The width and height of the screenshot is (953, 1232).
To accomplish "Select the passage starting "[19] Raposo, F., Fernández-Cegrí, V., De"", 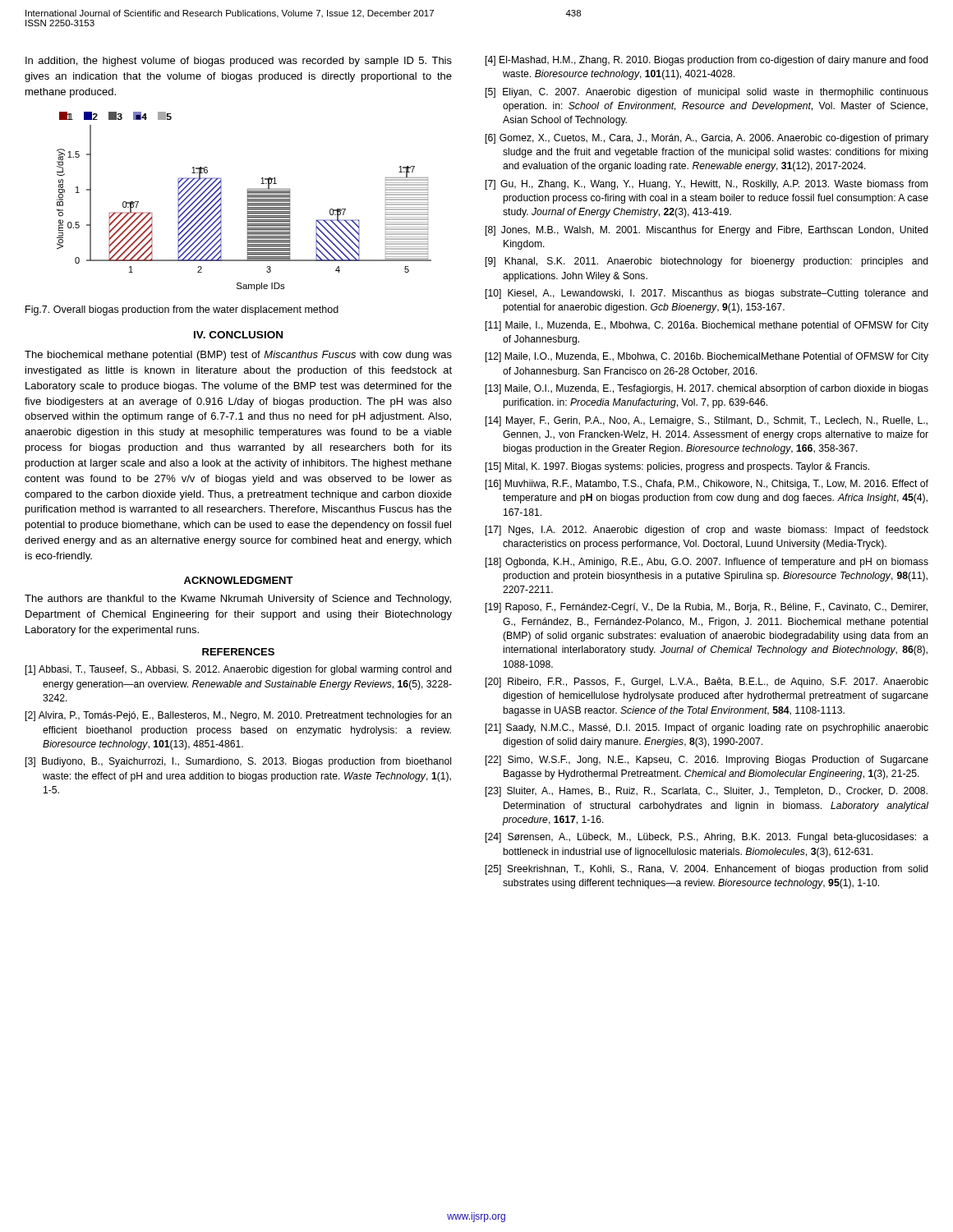I will click(x=707, y=636).
